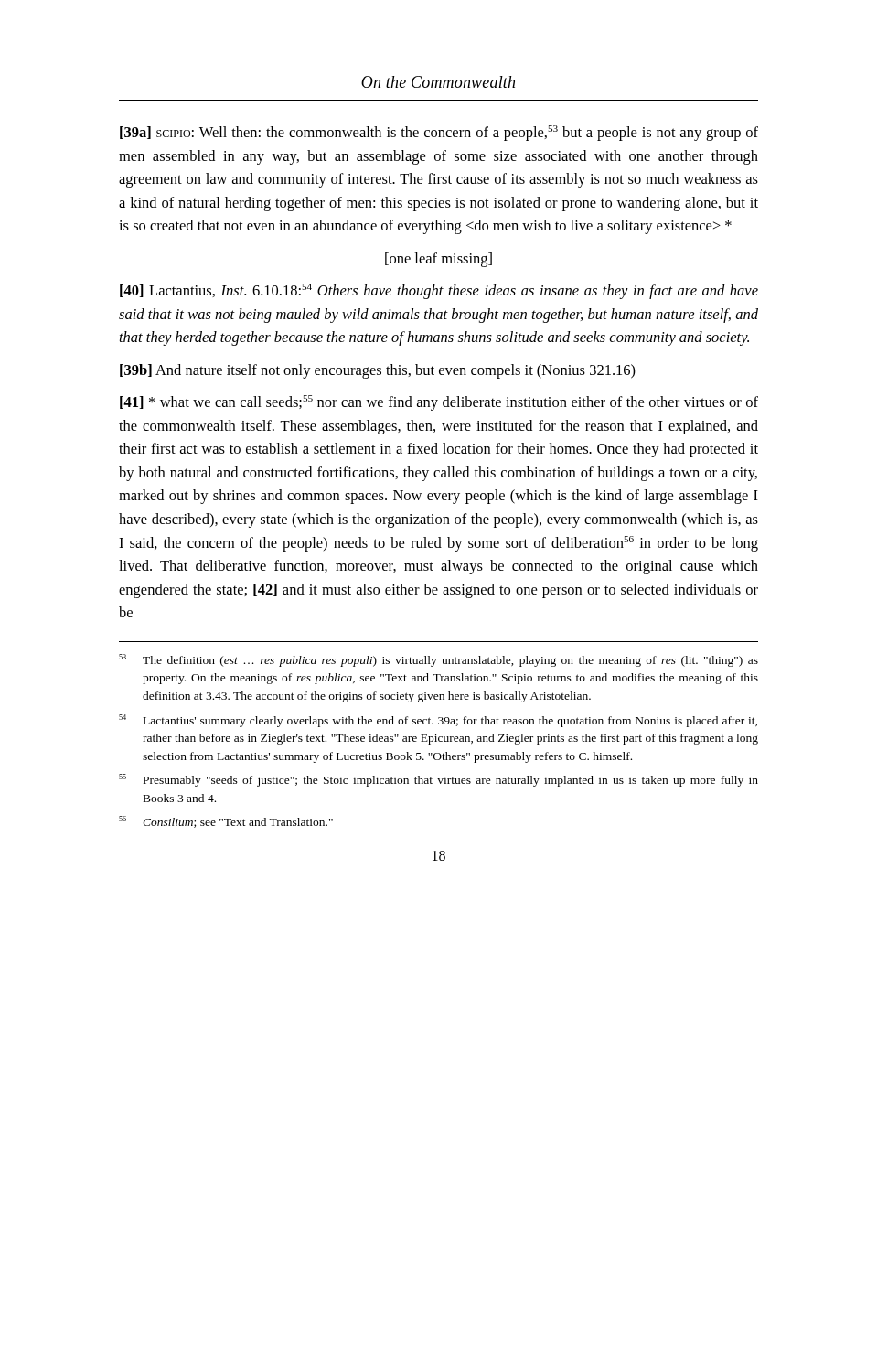
Task: Locate the footnote that reads "55 Presumably "seeds of justice";"
Action: click(x=438, y=789)
